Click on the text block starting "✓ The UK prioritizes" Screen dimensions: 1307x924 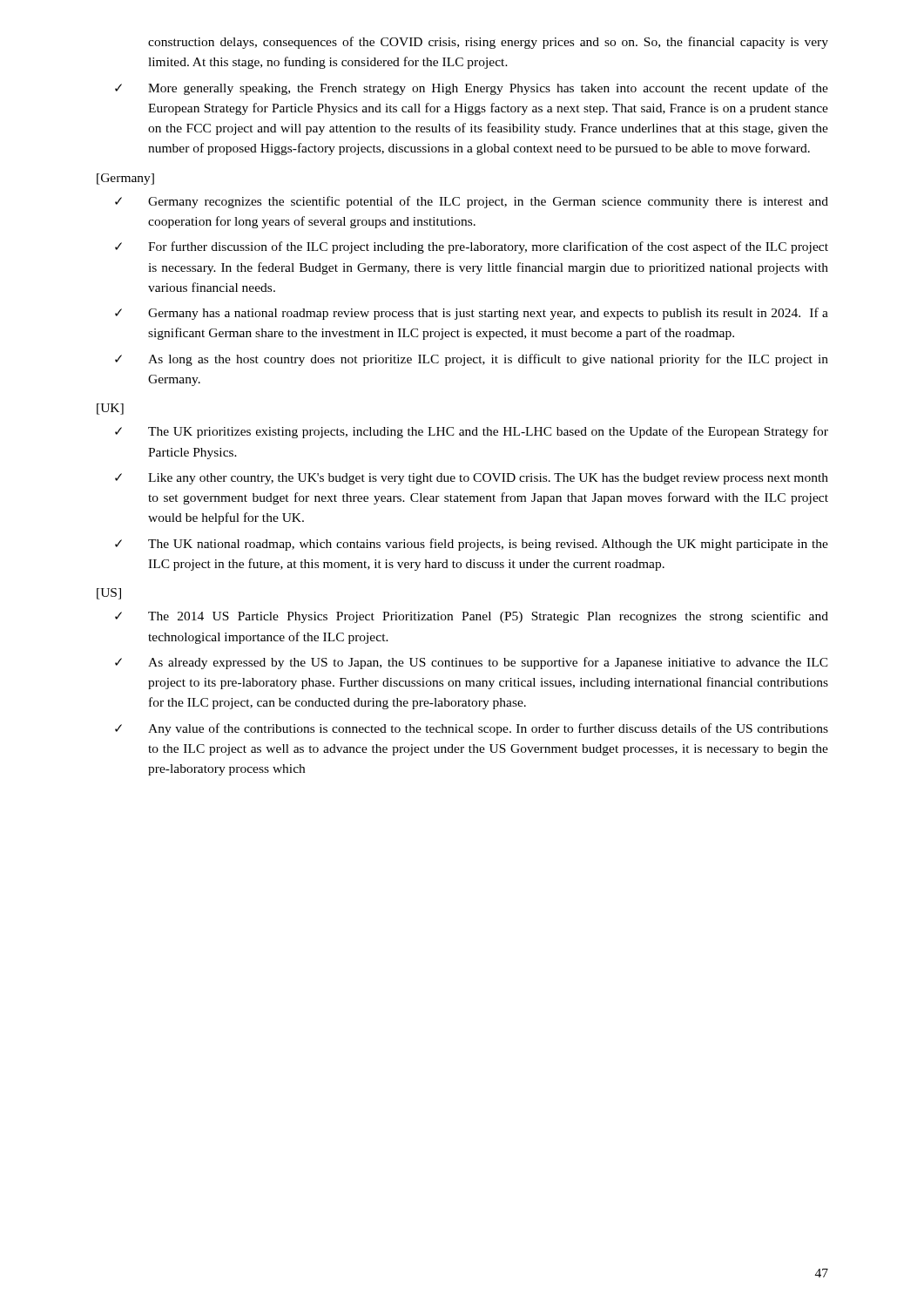471,441
